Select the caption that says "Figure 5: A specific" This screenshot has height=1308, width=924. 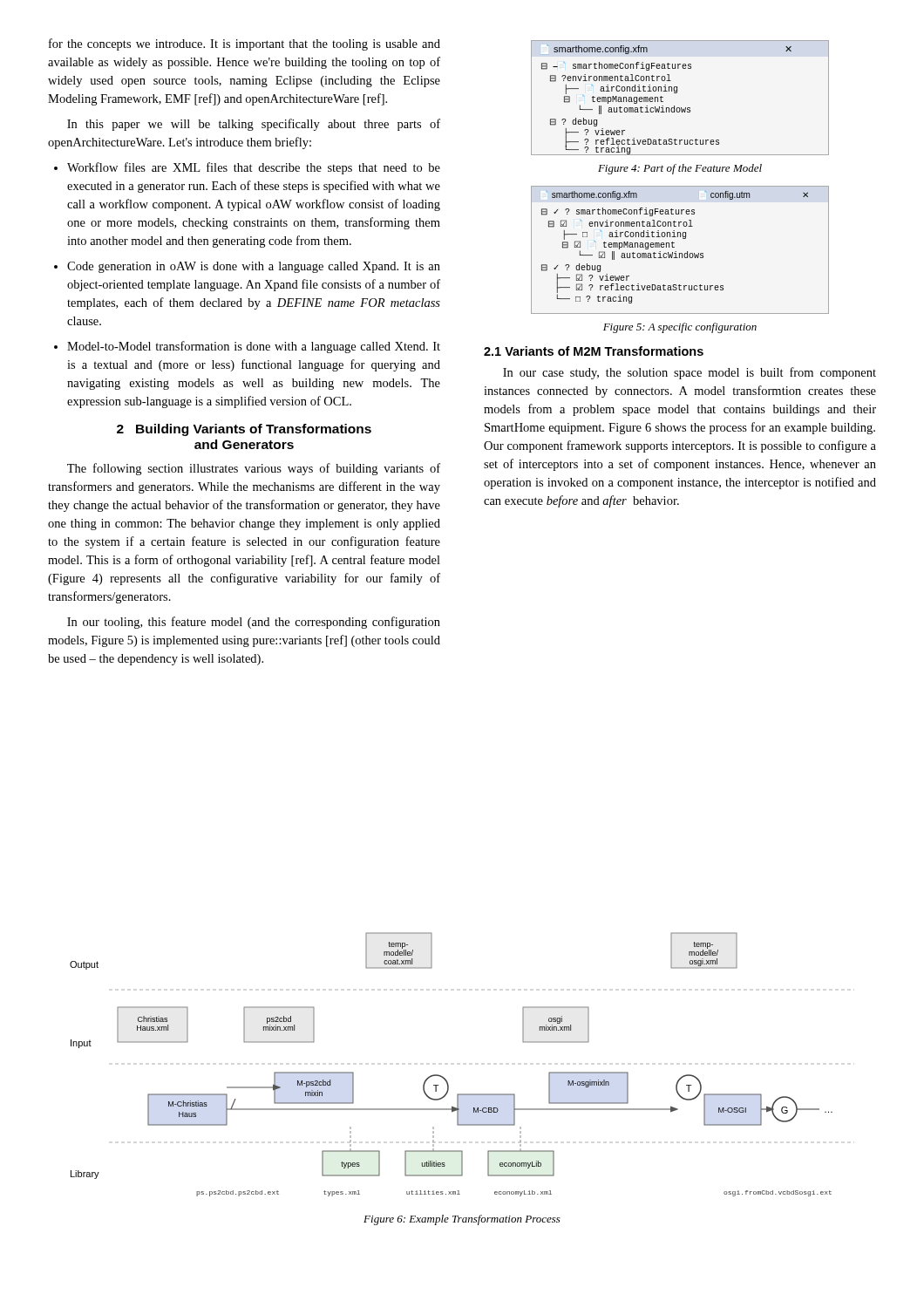680,327
